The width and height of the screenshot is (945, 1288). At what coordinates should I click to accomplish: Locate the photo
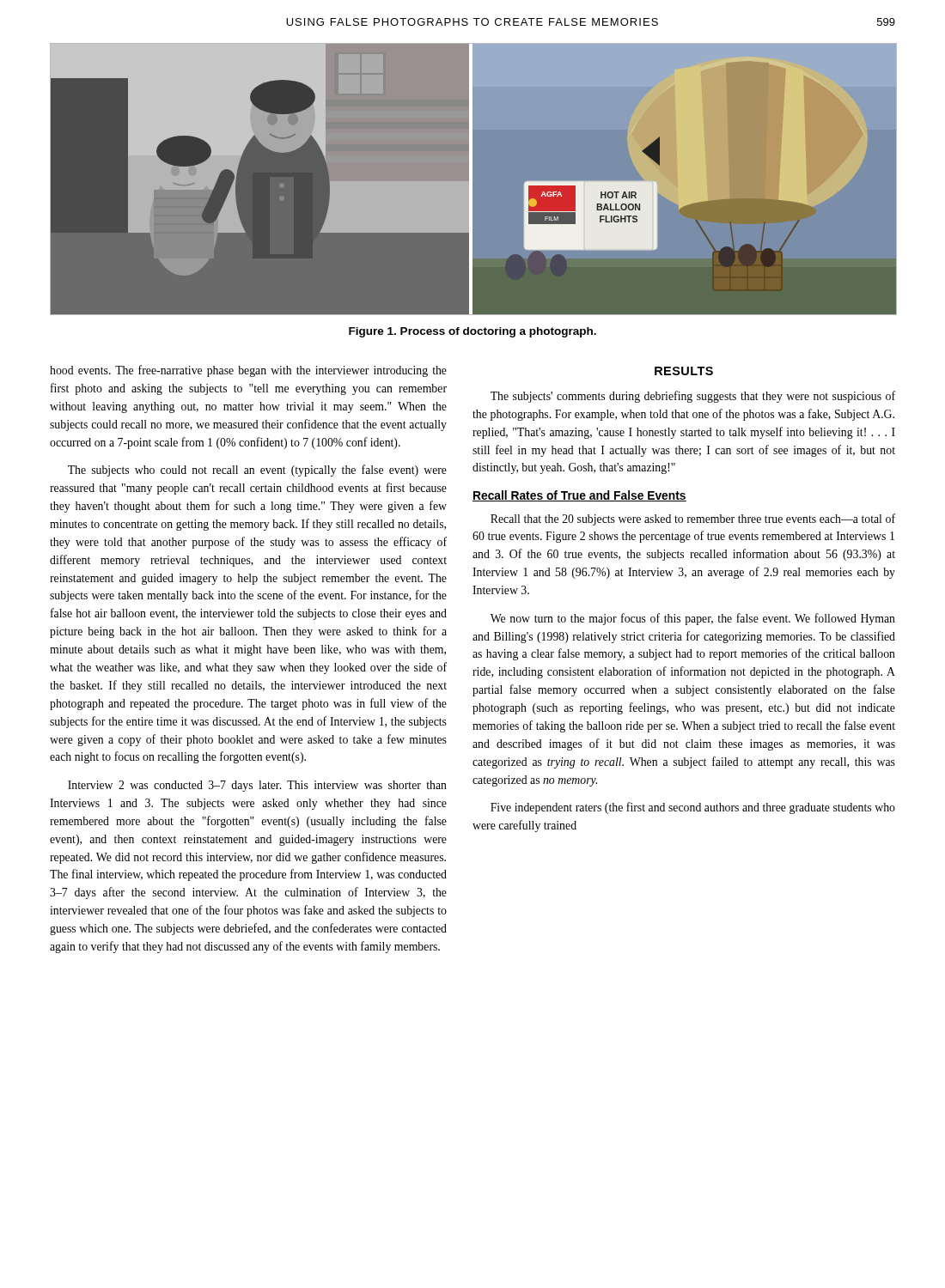(472, 179)
